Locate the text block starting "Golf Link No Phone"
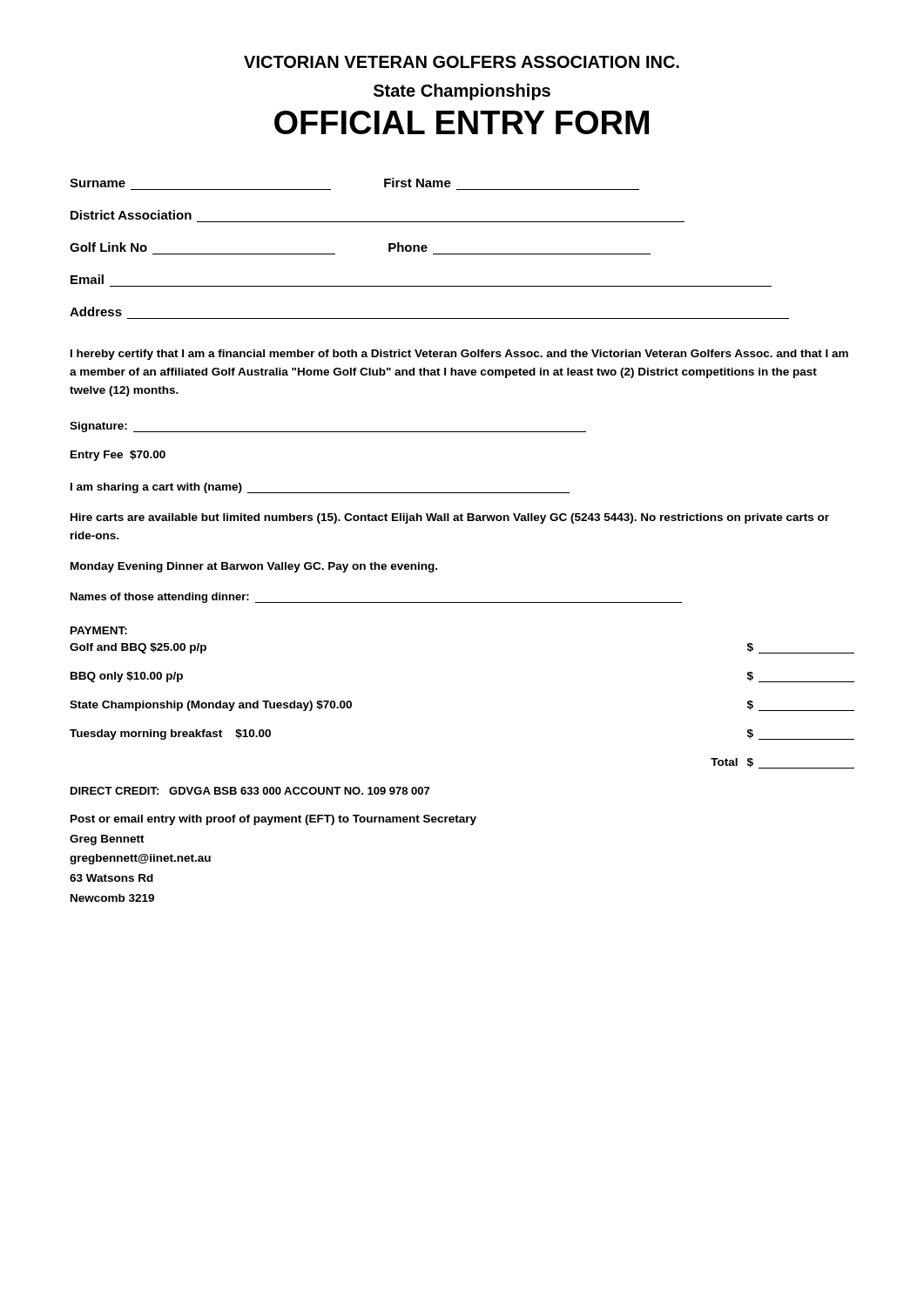 tap(109, 247)
